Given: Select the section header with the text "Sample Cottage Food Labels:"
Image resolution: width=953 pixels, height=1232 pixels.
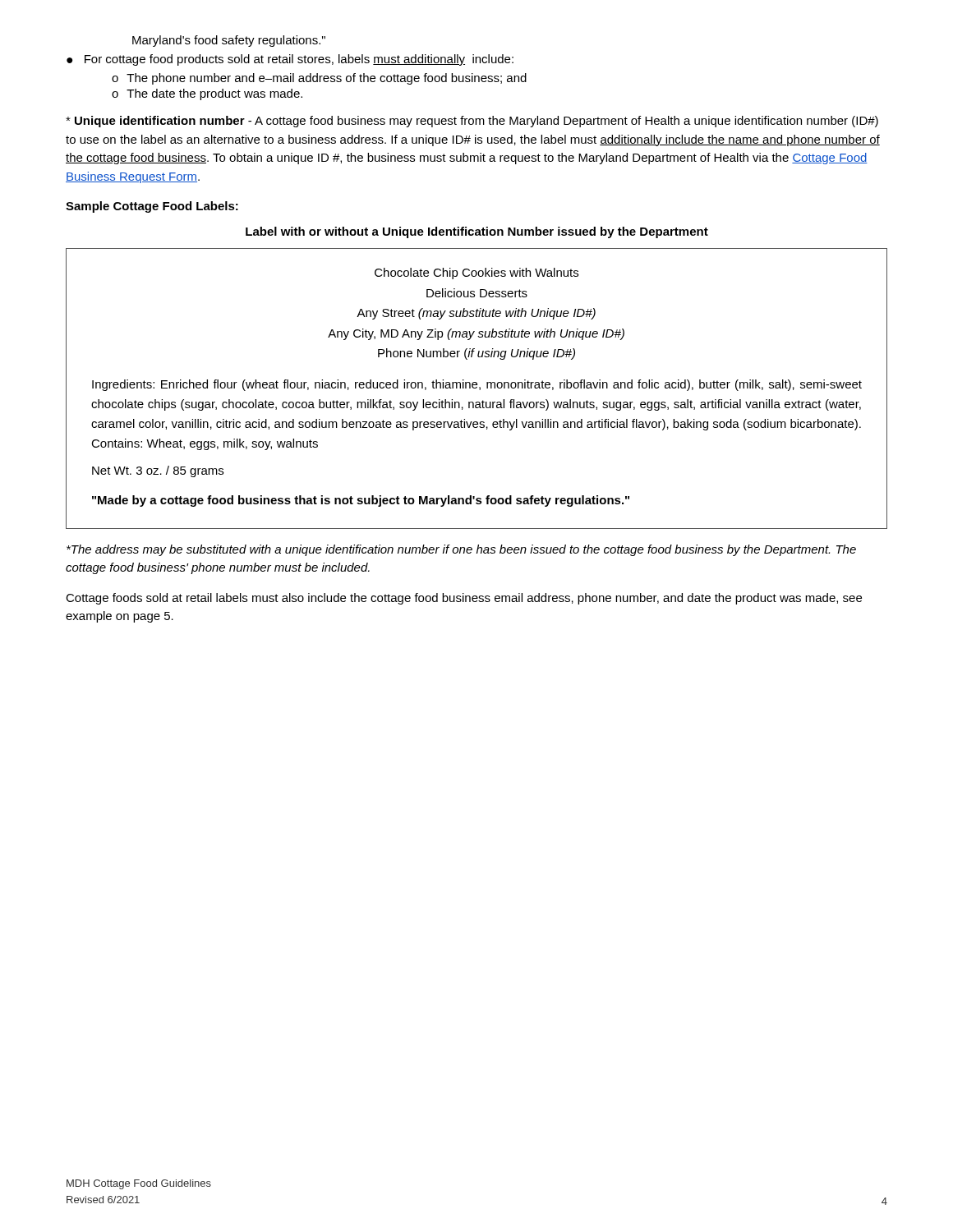Looking at the screenshot, I should (x=152, y=206).
